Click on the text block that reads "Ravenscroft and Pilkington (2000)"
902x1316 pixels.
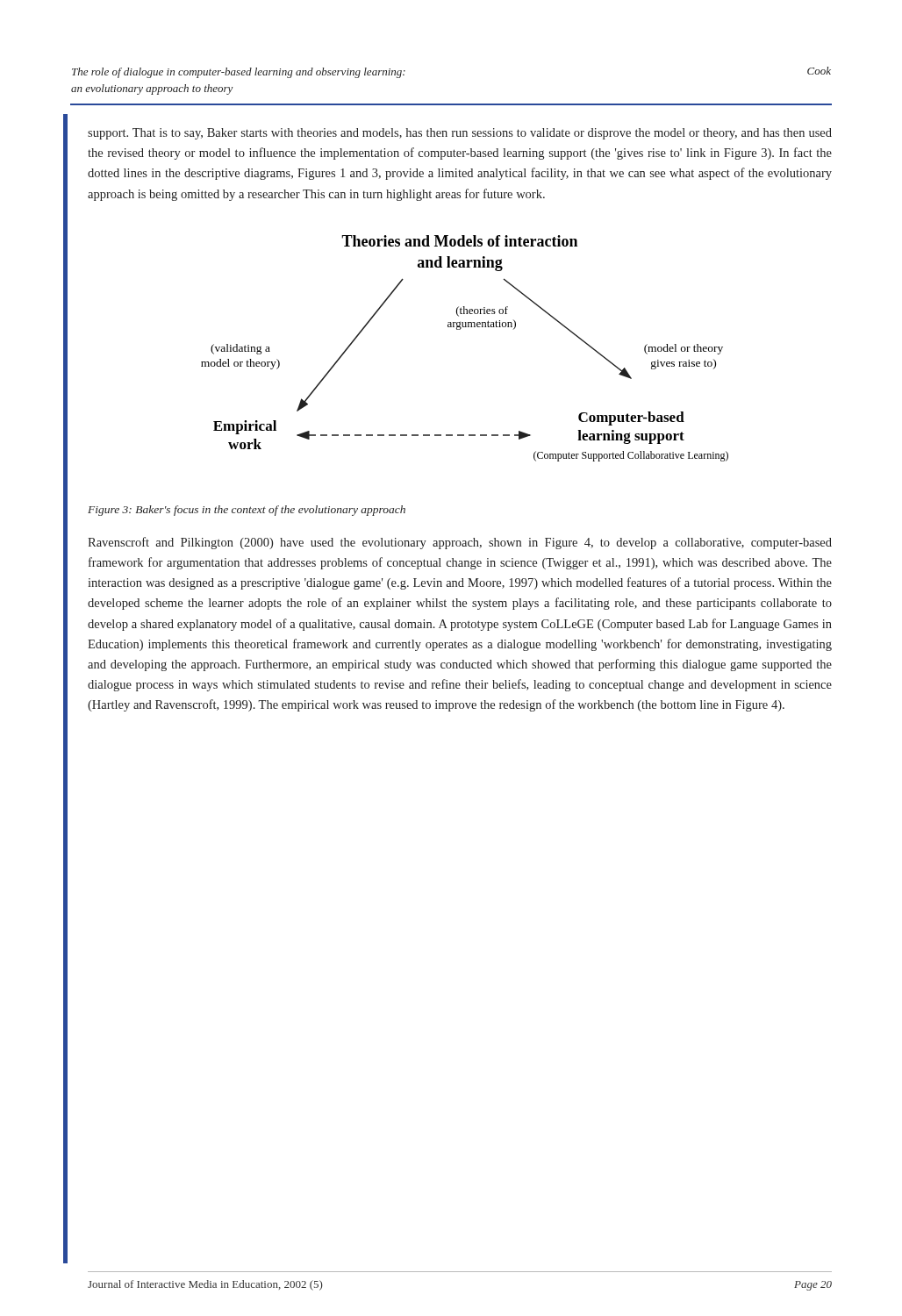point(460,623)
